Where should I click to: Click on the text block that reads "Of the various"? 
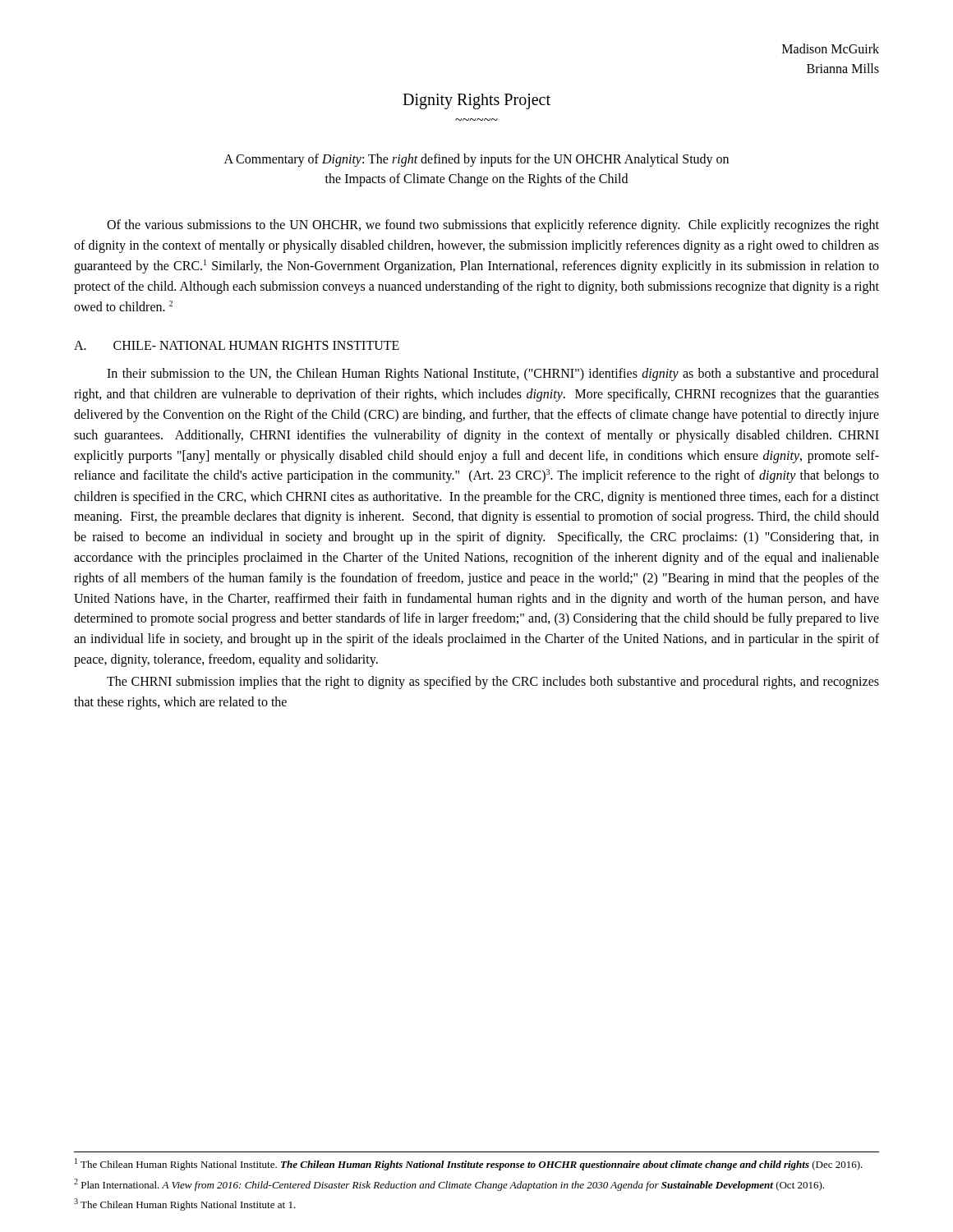pyautogui.click(x=476, y=266)
